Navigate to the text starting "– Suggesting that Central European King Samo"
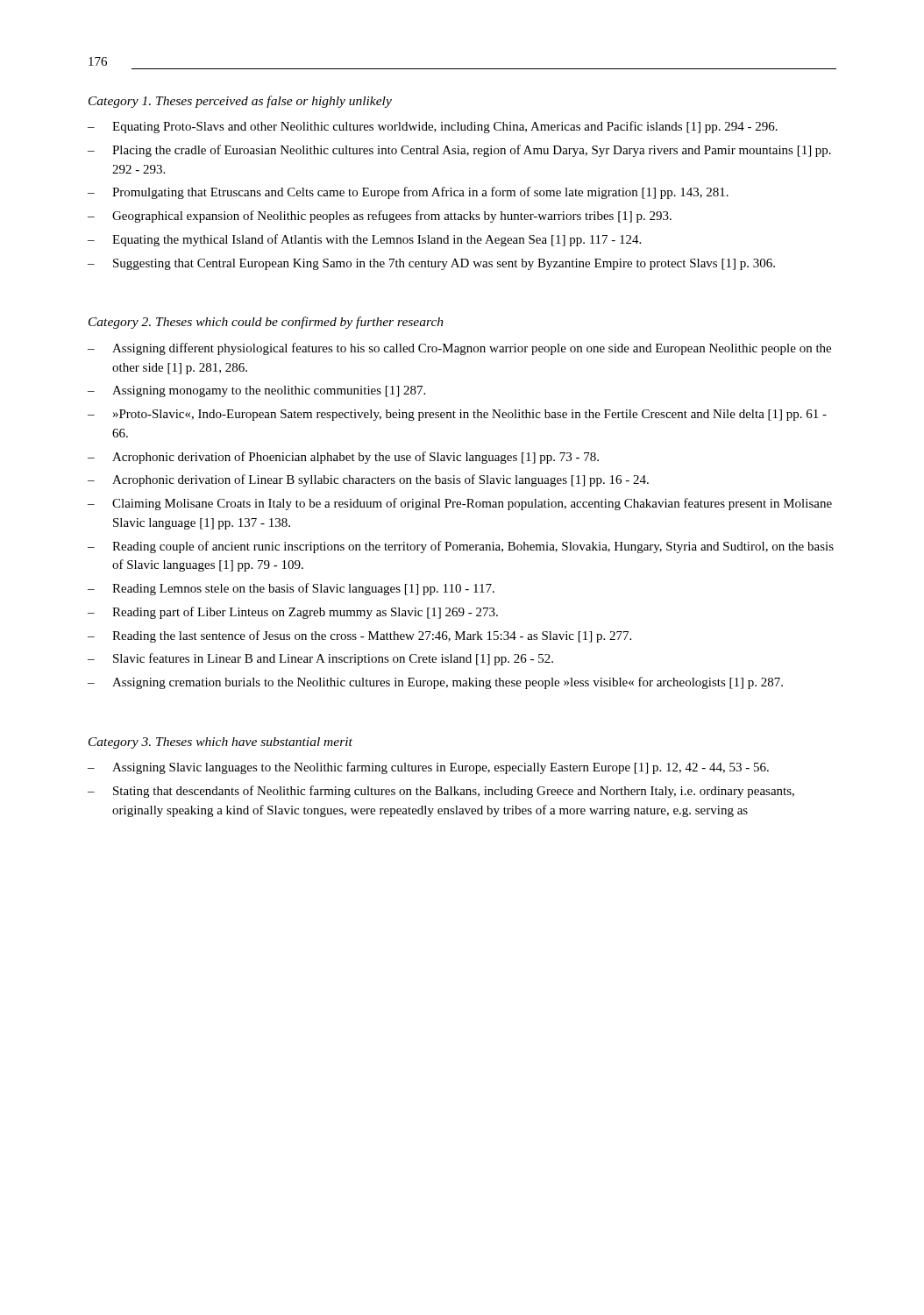Viewport: 924px width, 1315px height. pyautogui.click(x=462, y=263)
